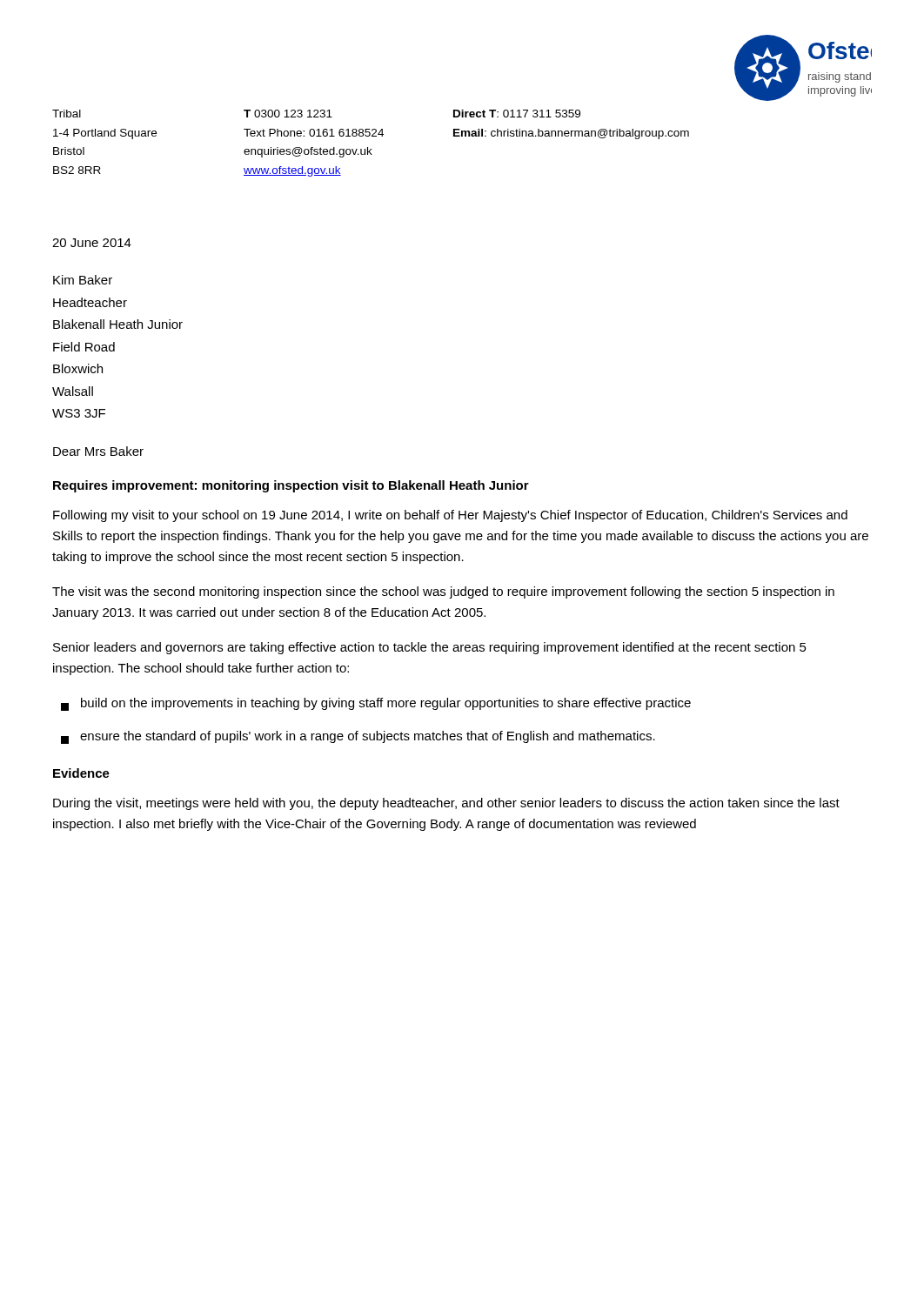
Task: Find the text starting "Kim Baker Headteacher Blakenall Heath Junior Field"
Action: (117, 346)
